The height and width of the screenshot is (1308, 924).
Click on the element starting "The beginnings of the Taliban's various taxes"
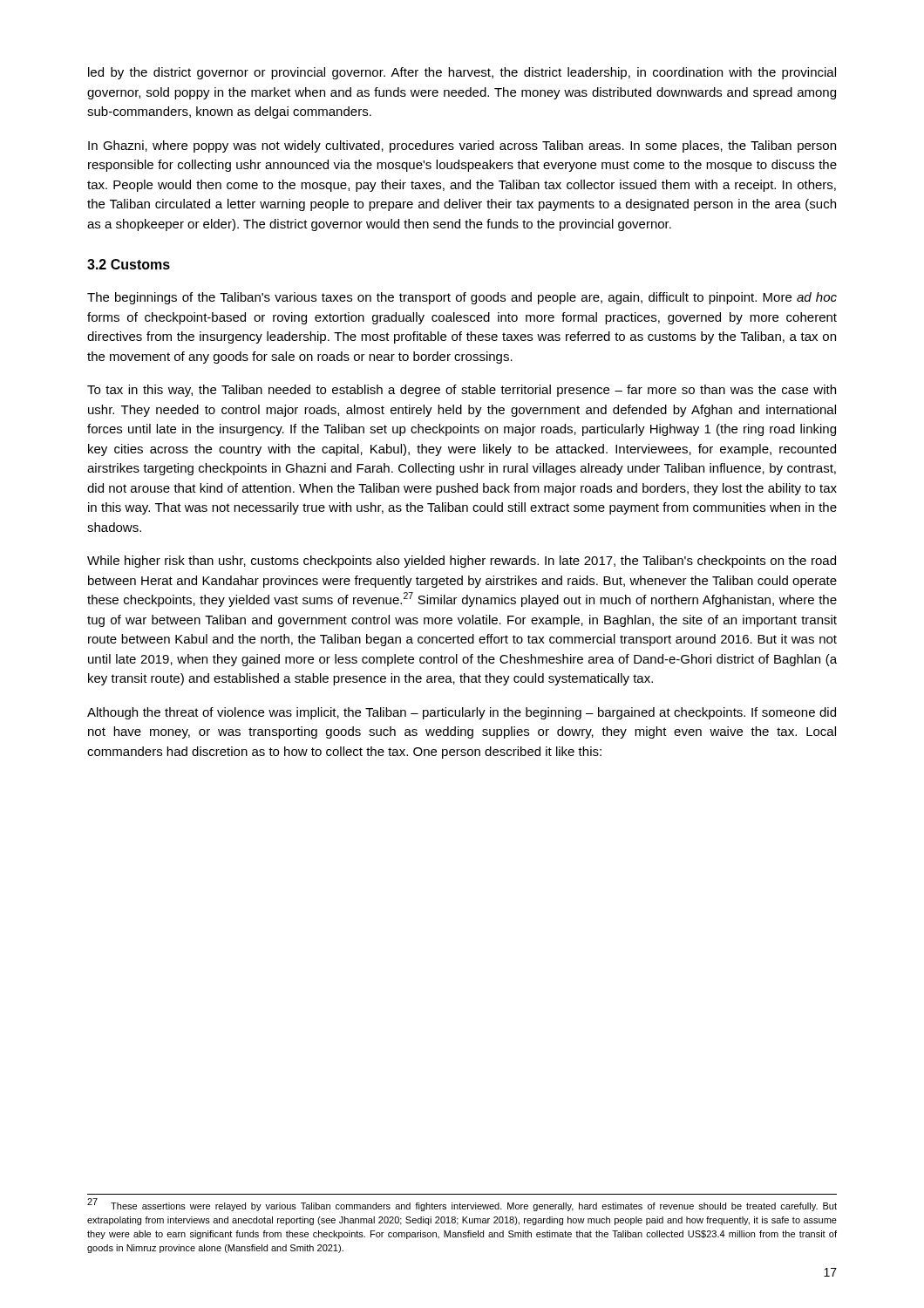point(462,327)
